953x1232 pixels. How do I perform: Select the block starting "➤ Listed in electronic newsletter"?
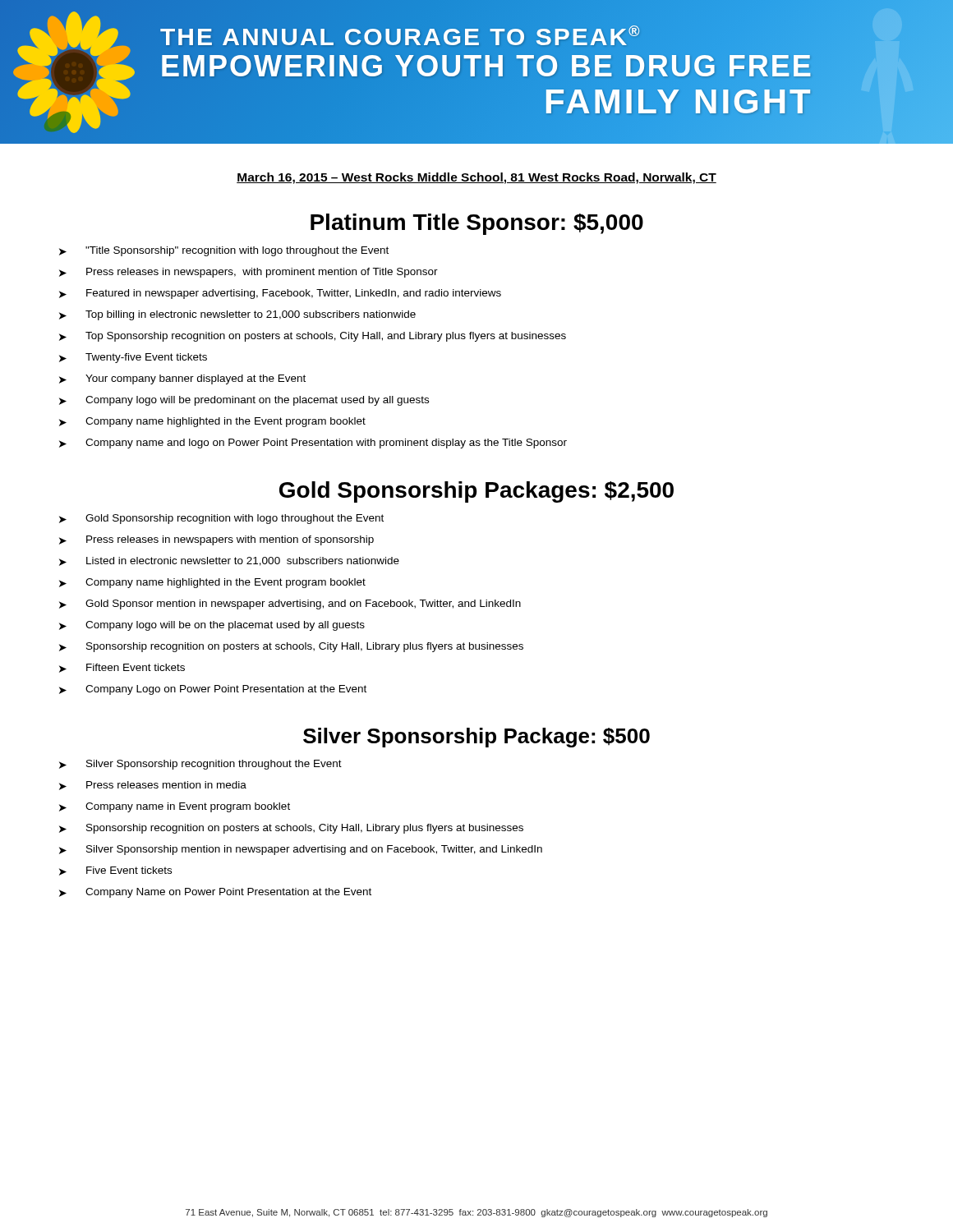point(228,562)
